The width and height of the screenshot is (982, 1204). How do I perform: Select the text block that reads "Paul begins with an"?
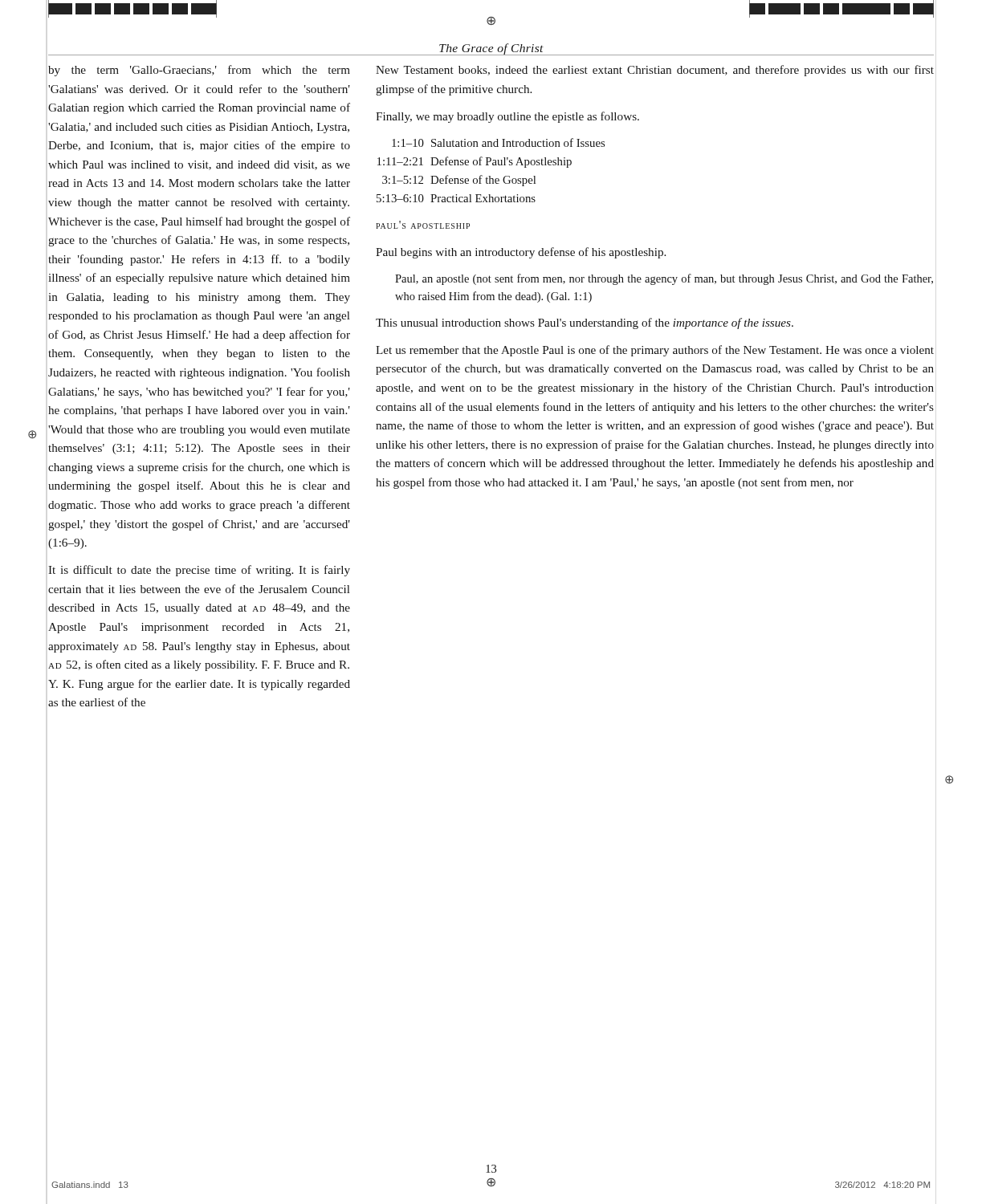click(x=655, y=252)
